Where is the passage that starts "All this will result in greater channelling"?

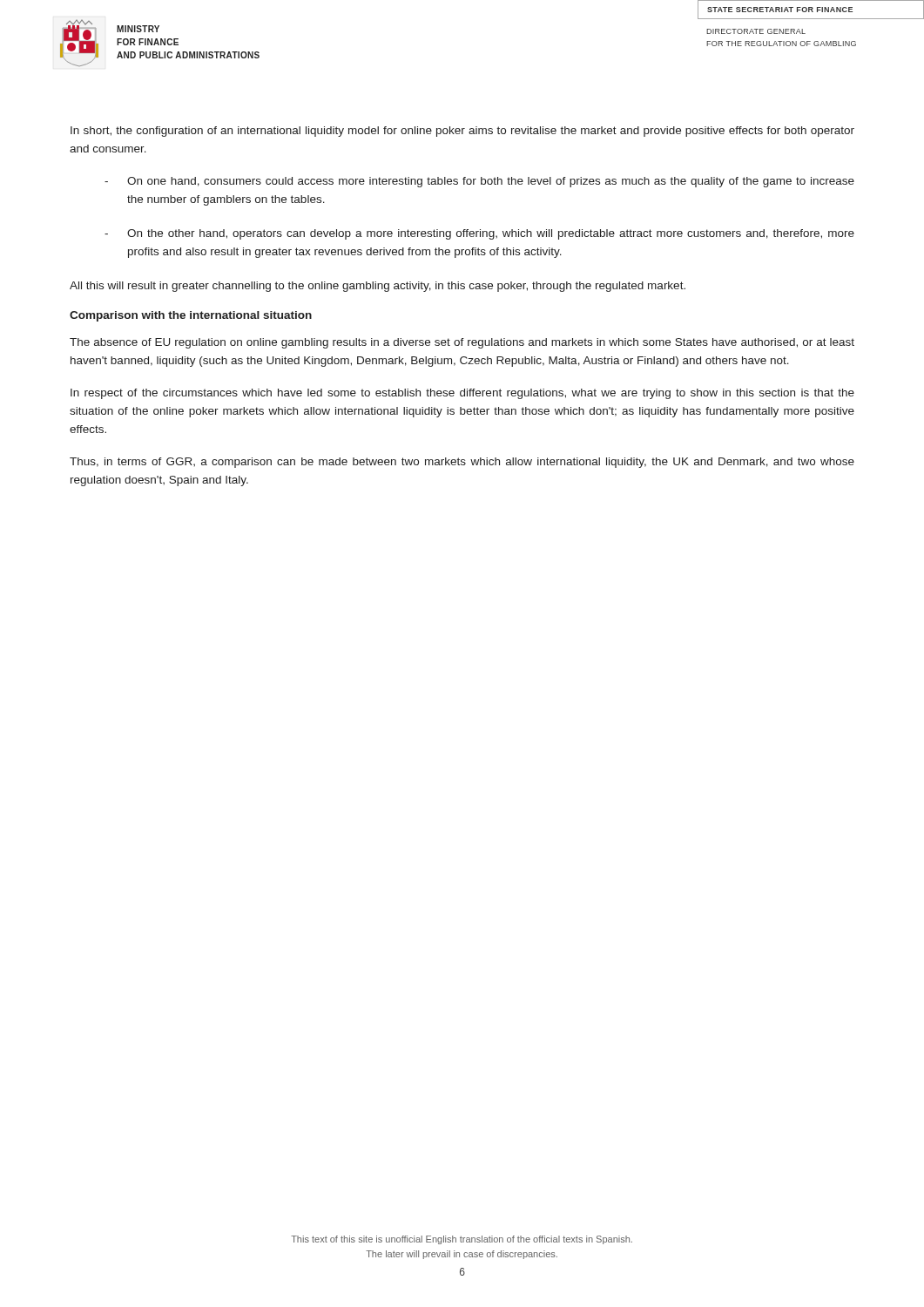tap(378, 285)
